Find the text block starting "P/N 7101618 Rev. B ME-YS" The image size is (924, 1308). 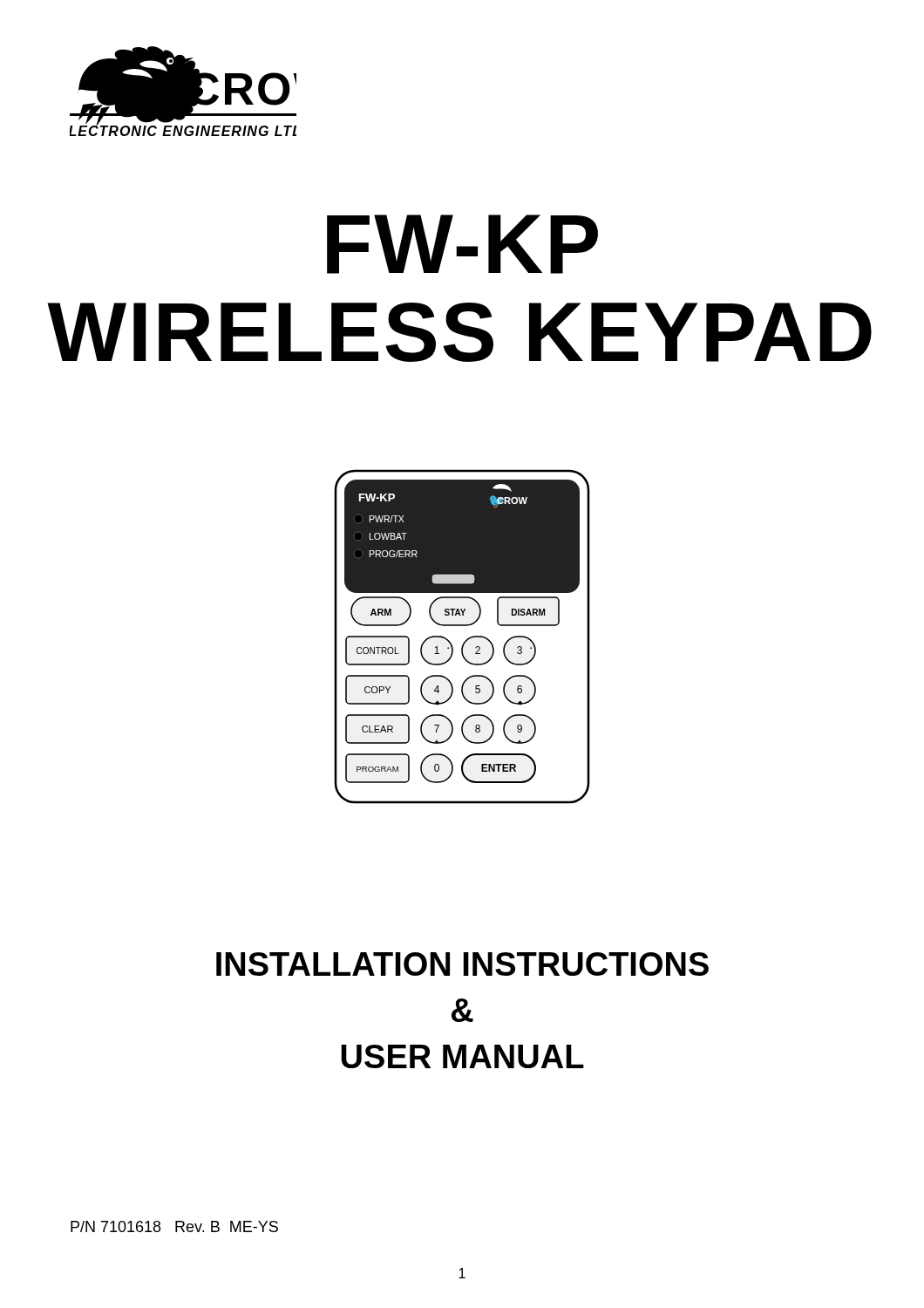pyautogui.click(x=174, y=1227)
